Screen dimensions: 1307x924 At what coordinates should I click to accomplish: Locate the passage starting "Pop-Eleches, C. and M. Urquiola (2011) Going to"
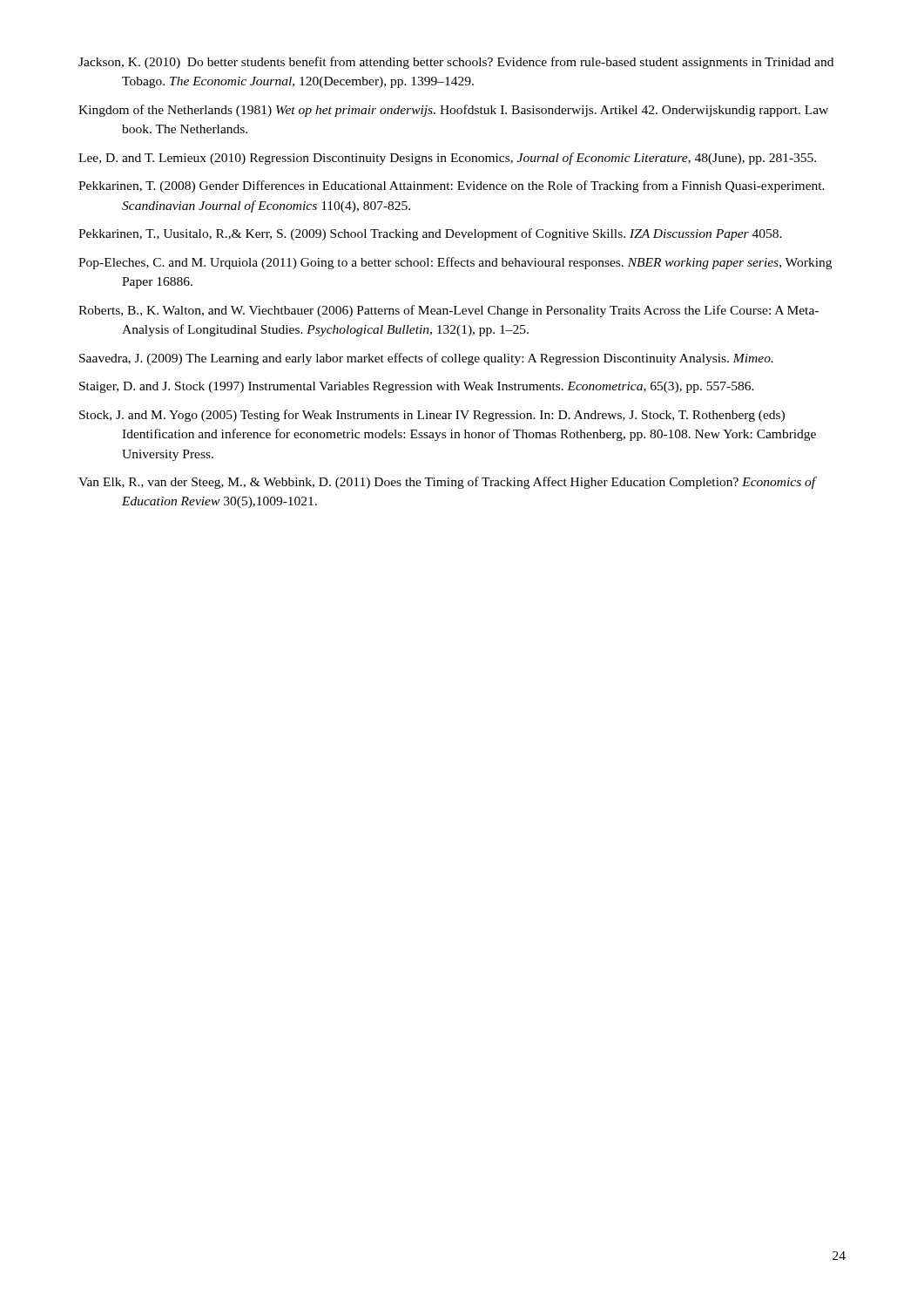point(455,271)
